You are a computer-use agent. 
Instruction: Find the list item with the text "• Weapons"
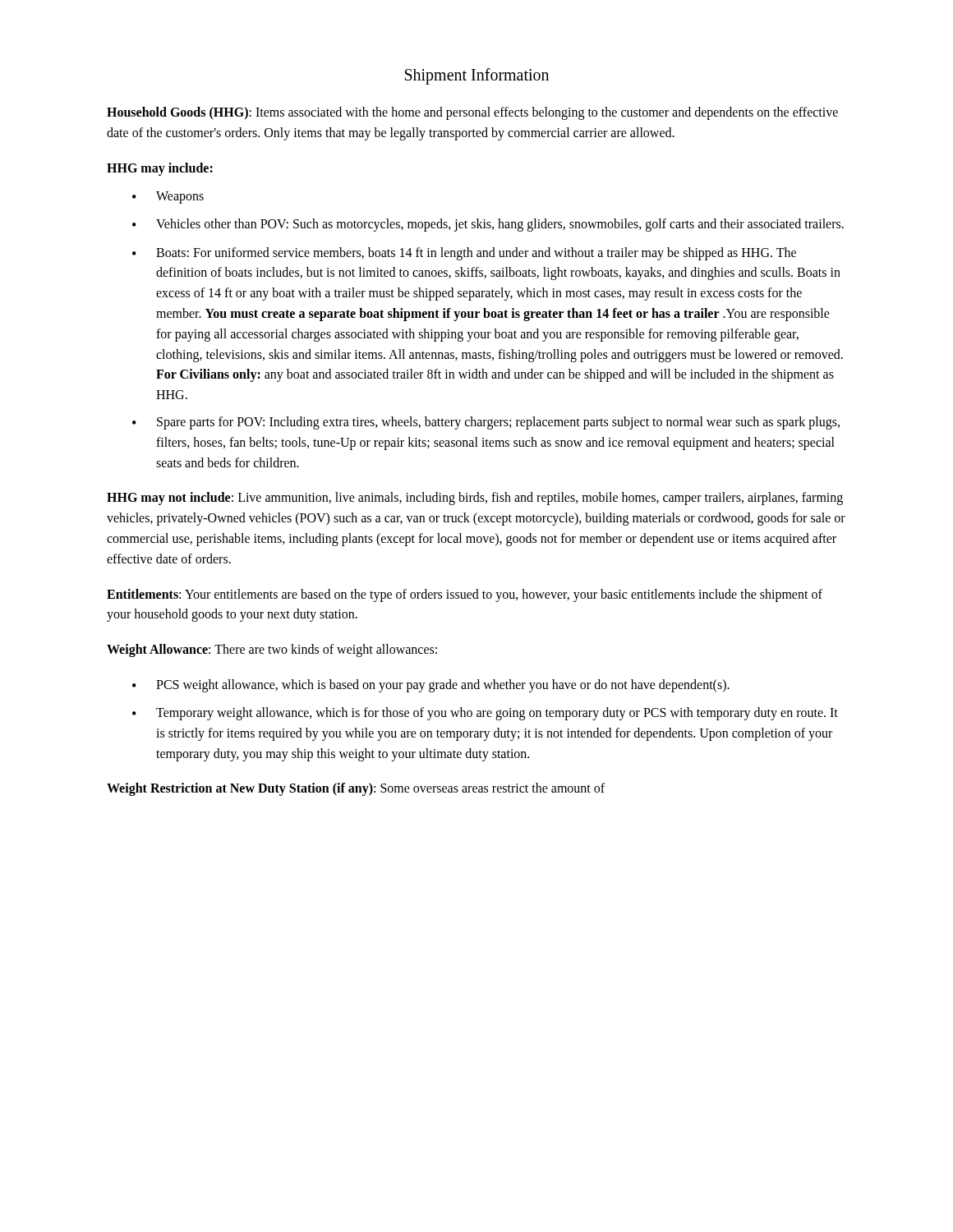168,198
